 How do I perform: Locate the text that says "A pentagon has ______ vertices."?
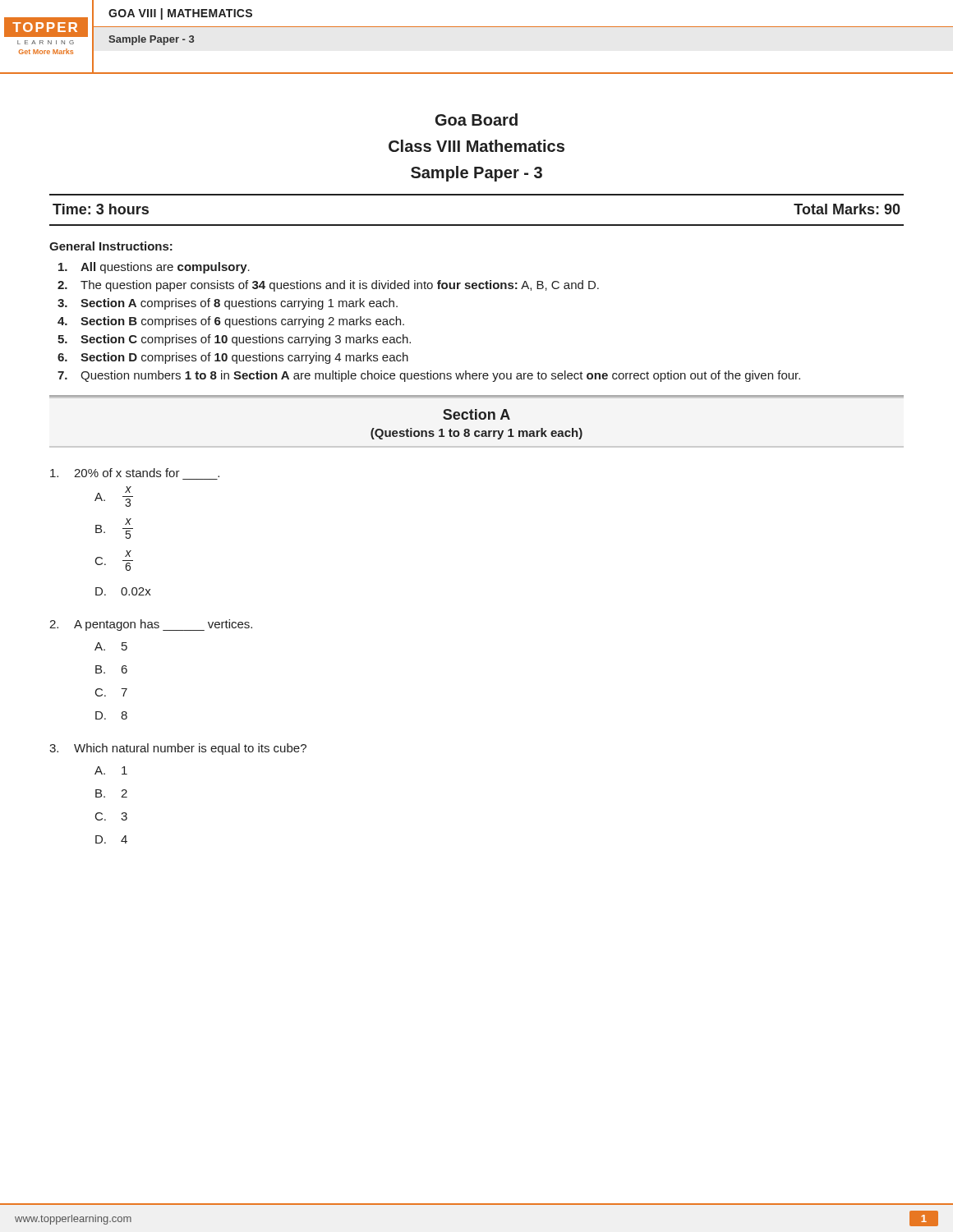point(151,624)
